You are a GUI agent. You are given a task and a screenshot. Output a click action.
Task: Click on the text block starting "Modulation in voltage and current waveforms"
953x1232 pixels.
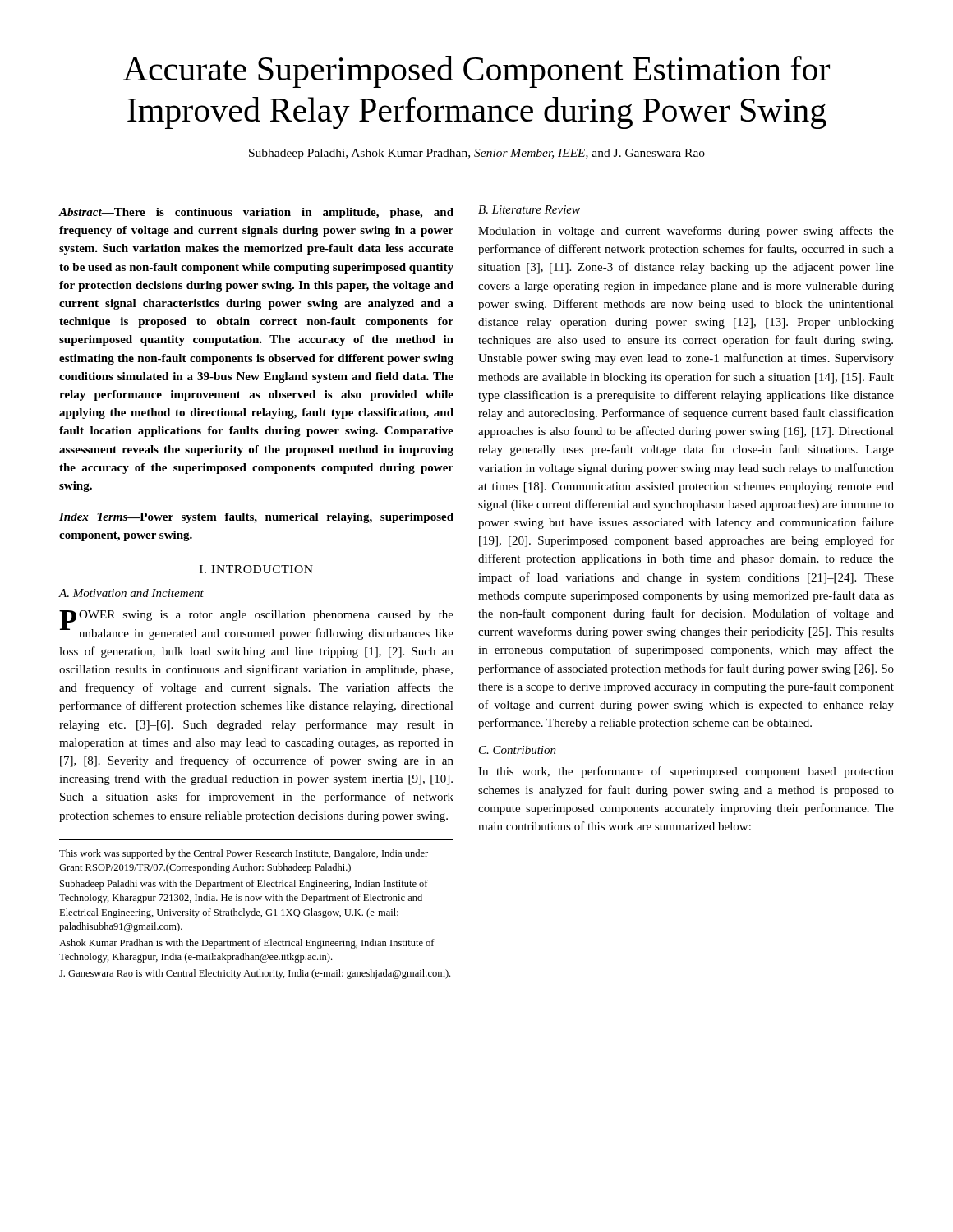686,477
